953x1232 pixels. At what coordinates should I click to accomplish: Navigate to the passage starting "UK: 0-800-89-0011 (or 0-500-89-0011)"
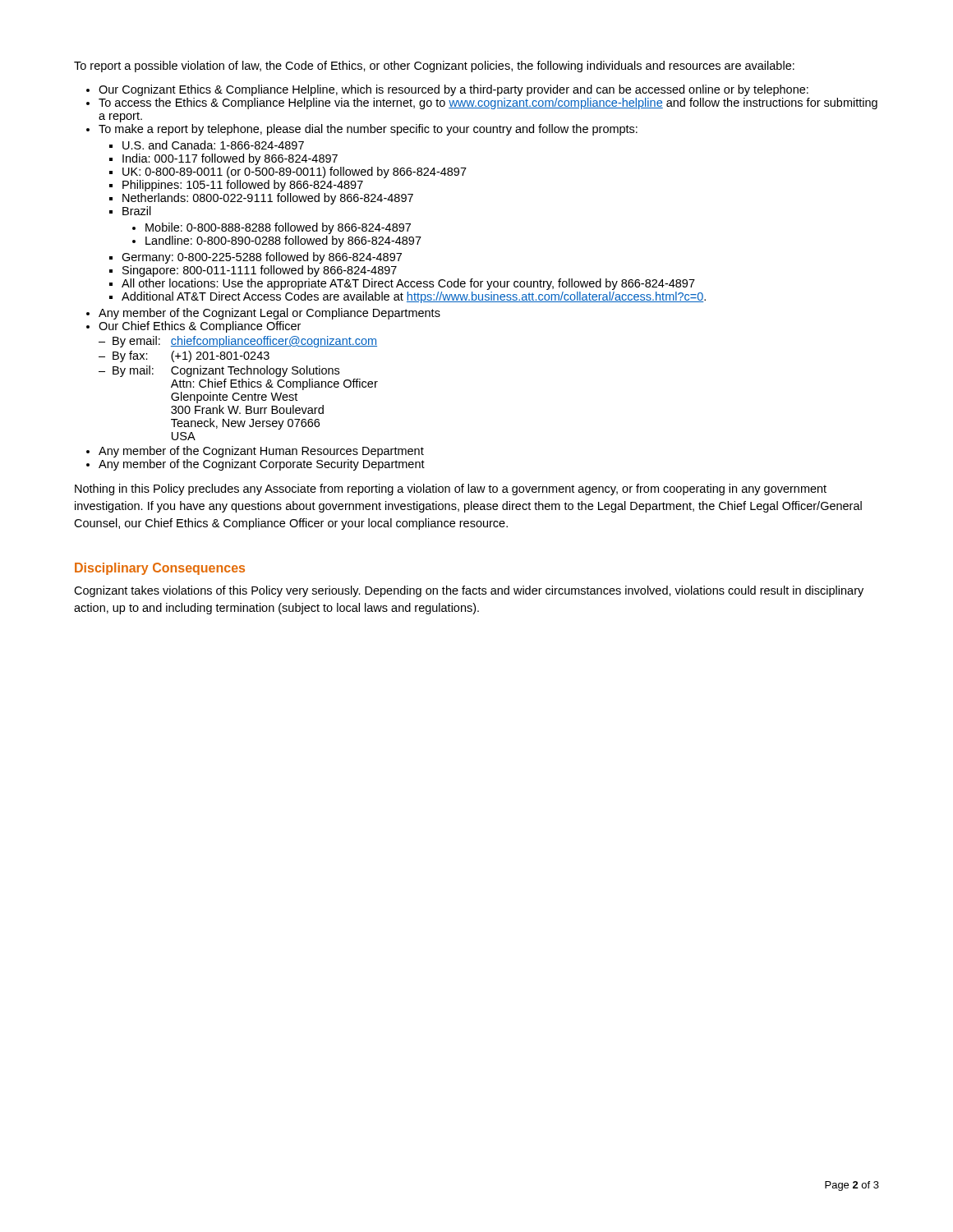coord(295,172)
